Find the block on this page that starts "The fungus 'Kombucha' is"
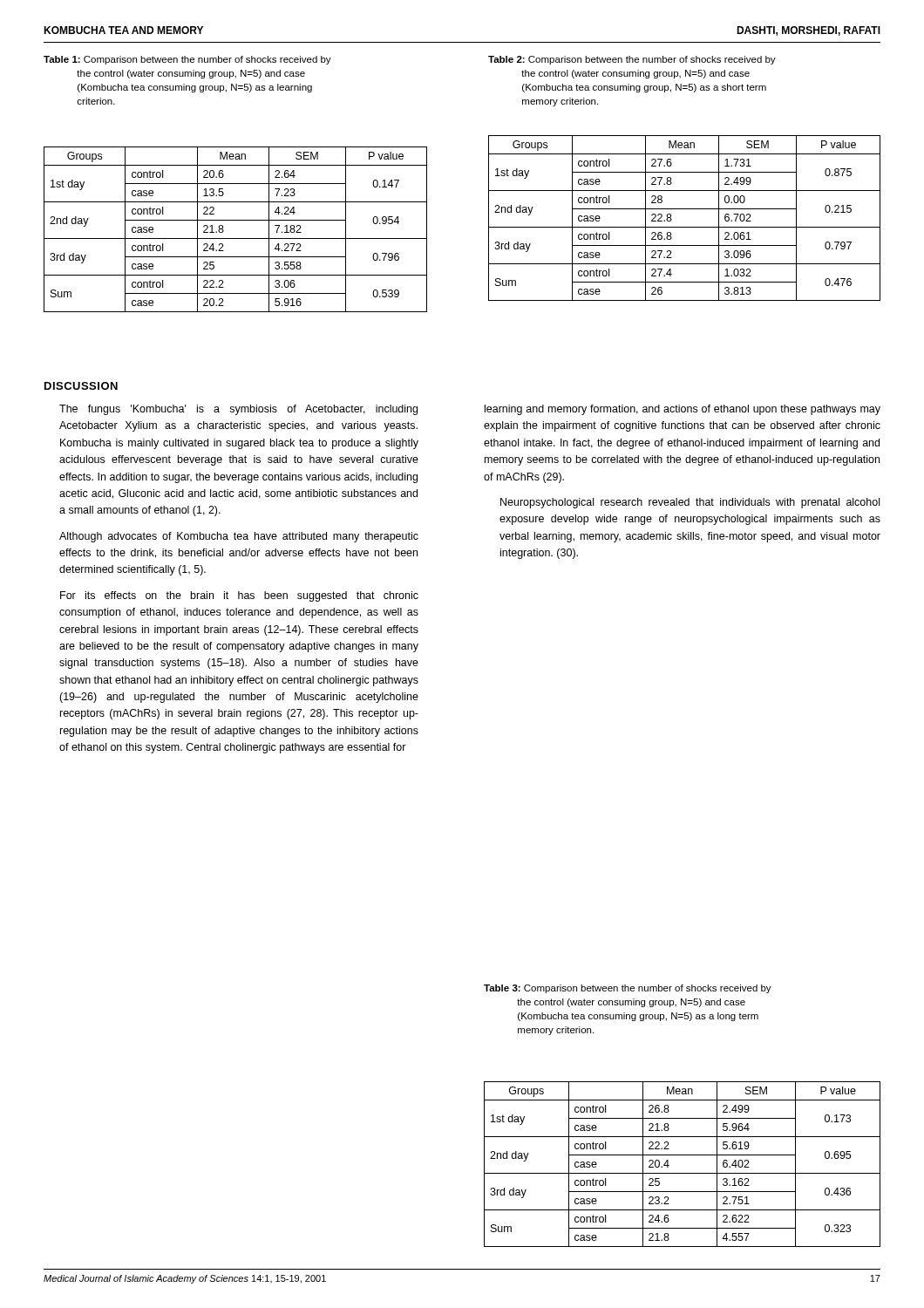 [x=238, y=410]
